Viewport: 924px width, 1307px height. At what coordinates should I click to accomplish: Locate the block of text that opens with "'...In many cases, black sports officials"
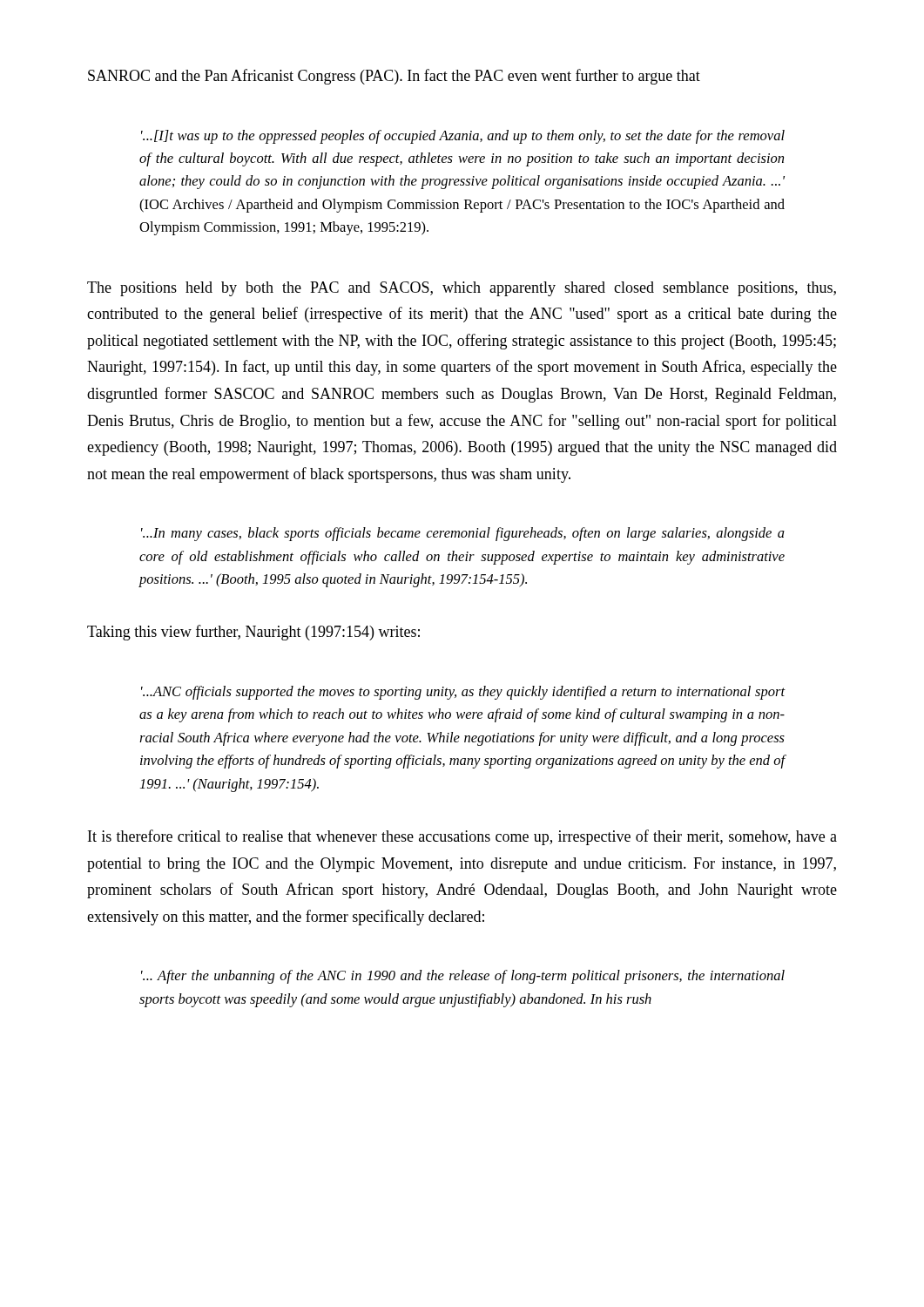(x=462, y=556)
